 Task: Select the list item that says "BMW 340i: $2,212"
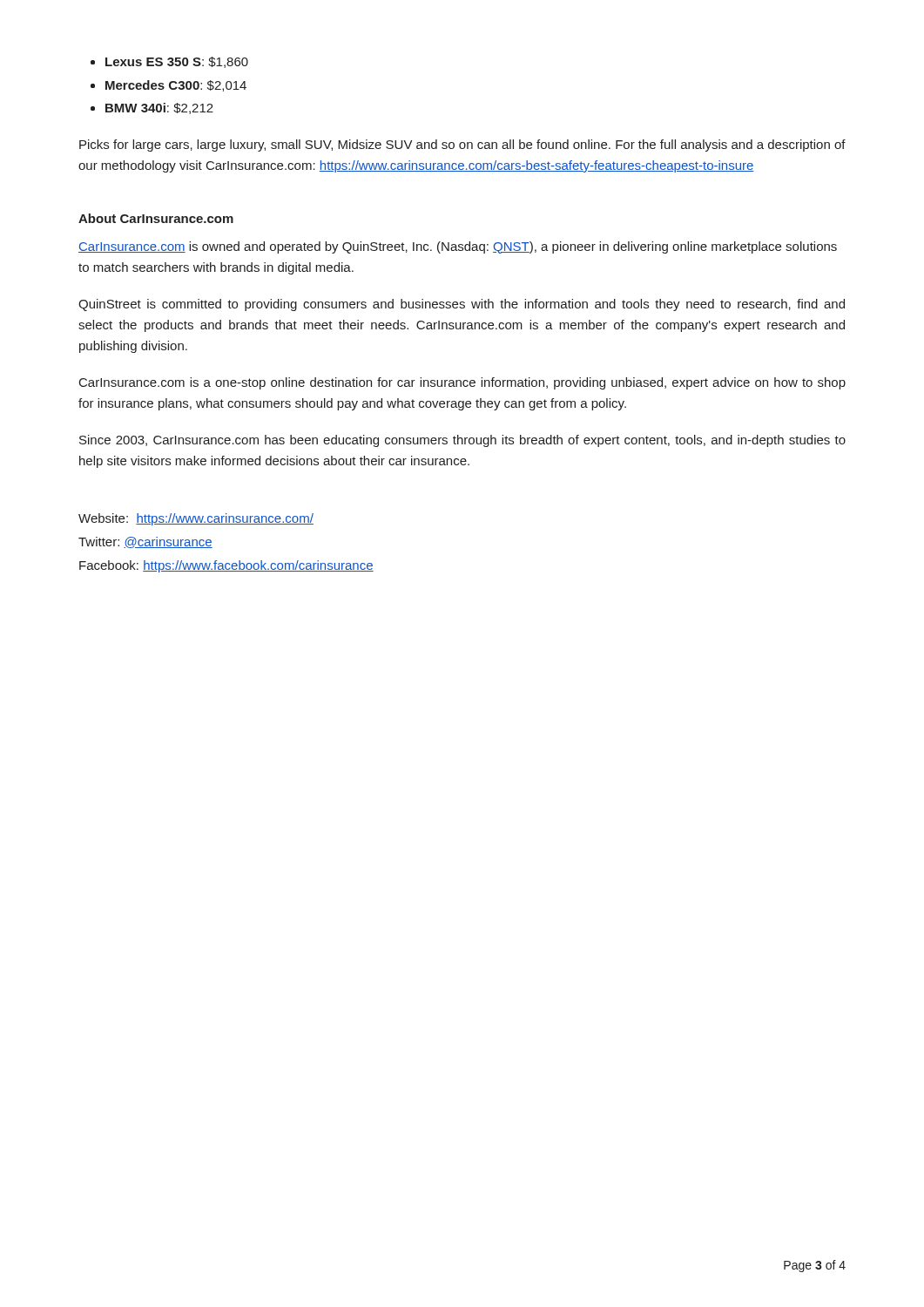pyautogui.click(x=159, y=108)
